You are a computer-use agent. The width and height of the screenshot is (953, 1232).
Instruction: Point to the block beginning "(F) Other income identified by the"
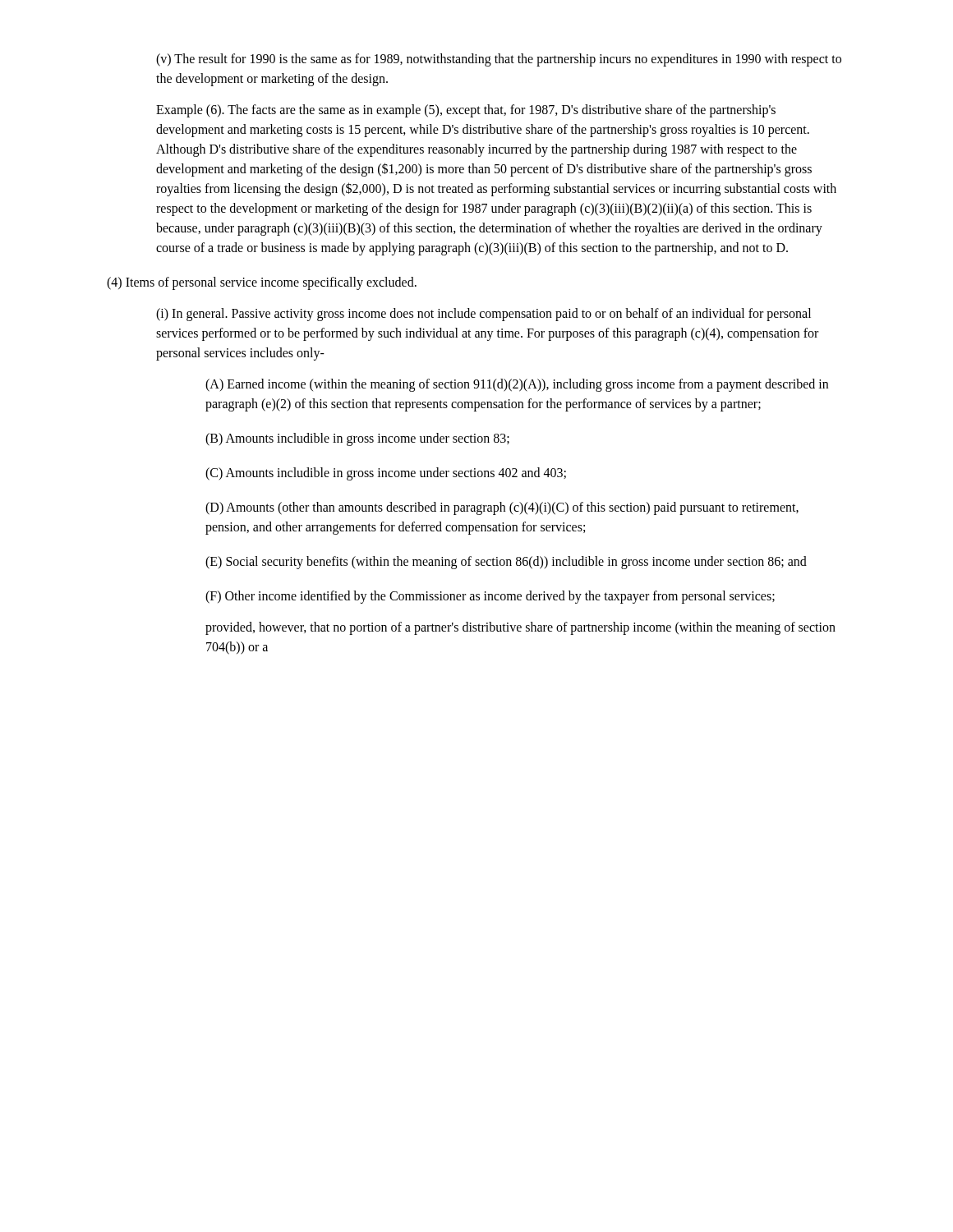pos(526,596)
